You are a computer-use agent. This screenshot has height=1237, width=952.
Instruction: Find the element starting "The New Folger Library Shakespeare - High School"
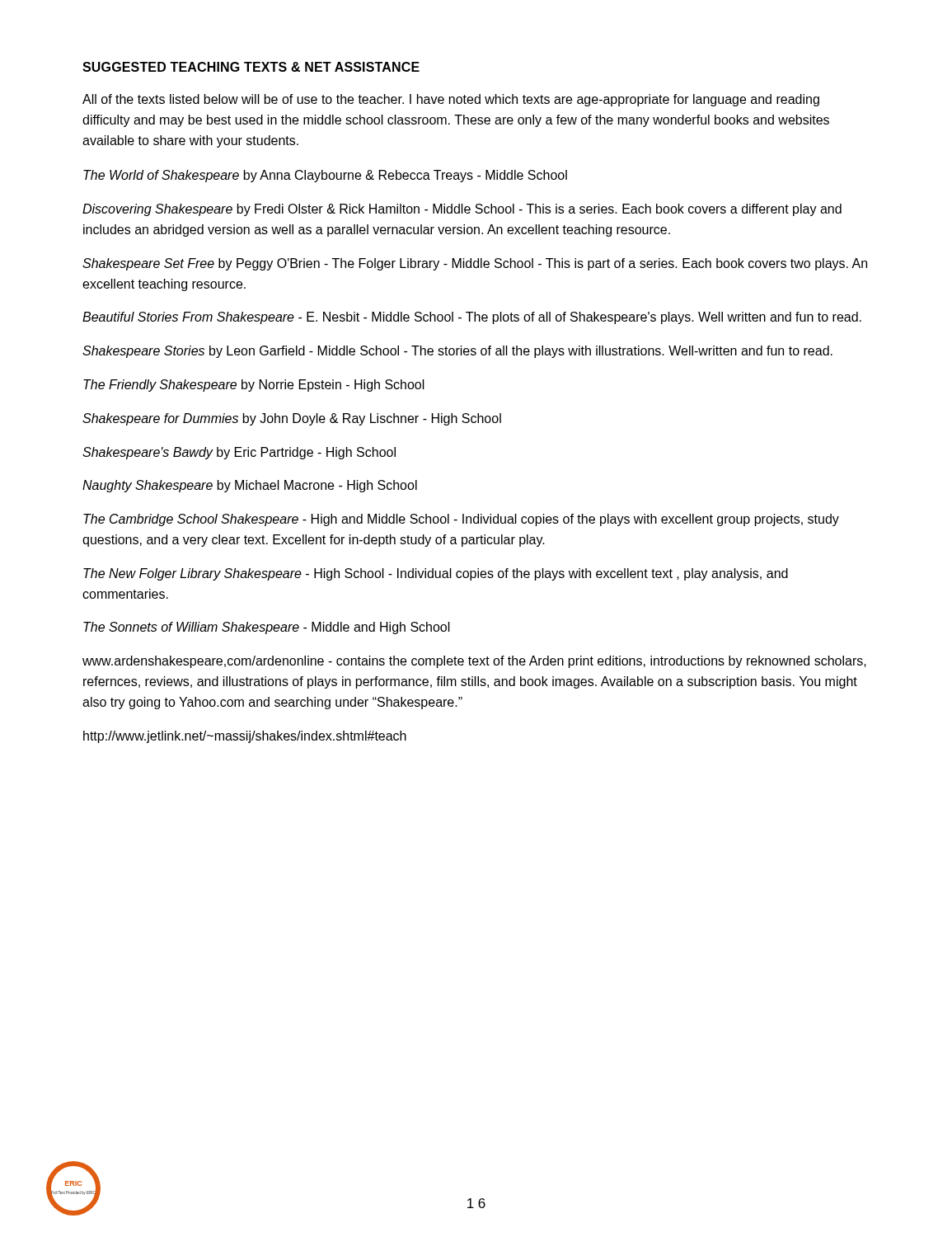[x=435, y=584]
